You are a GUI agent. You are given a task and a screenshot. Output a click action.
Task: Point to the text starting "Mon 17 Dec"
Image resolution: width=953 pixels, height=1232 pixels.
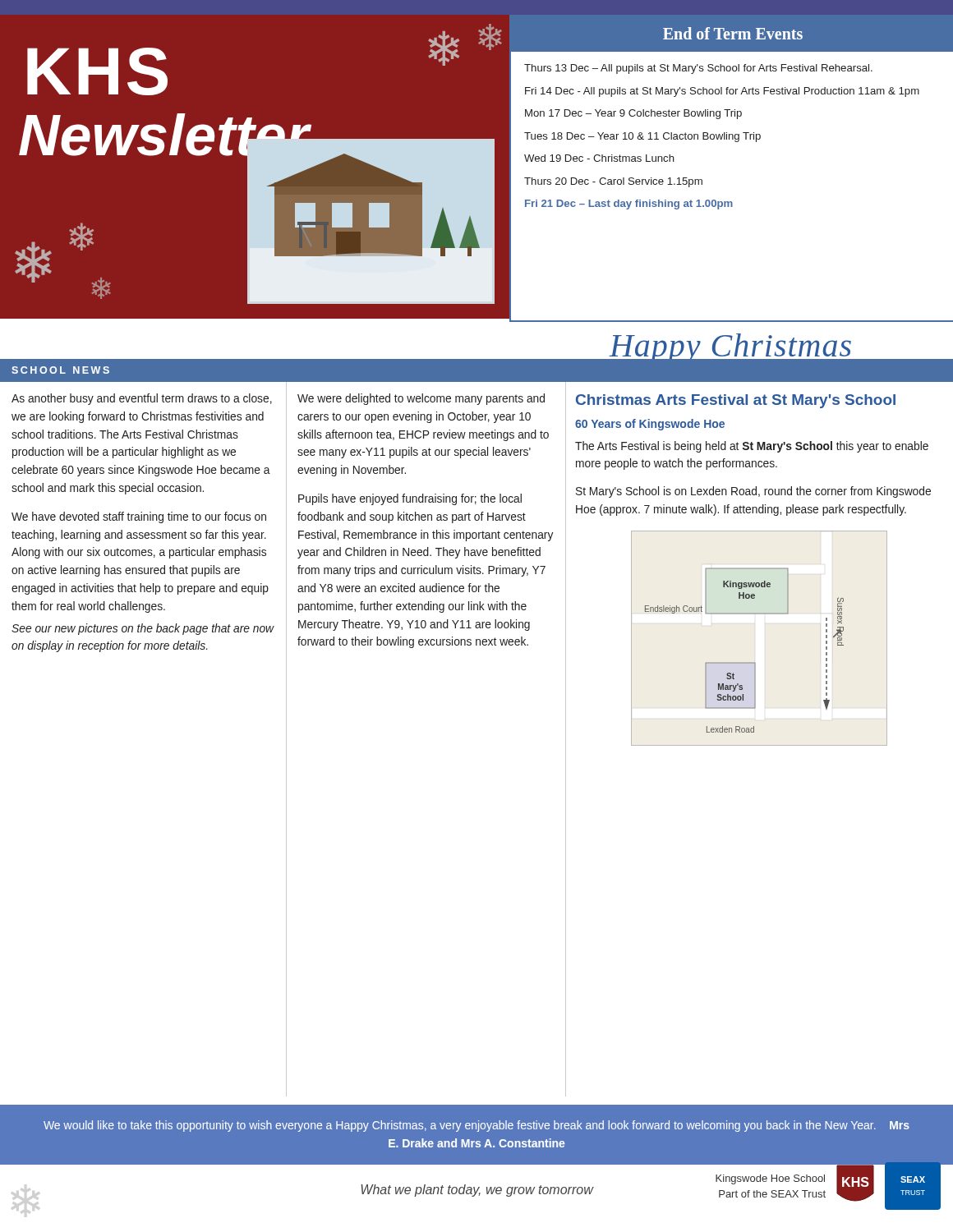coord(633,113)
